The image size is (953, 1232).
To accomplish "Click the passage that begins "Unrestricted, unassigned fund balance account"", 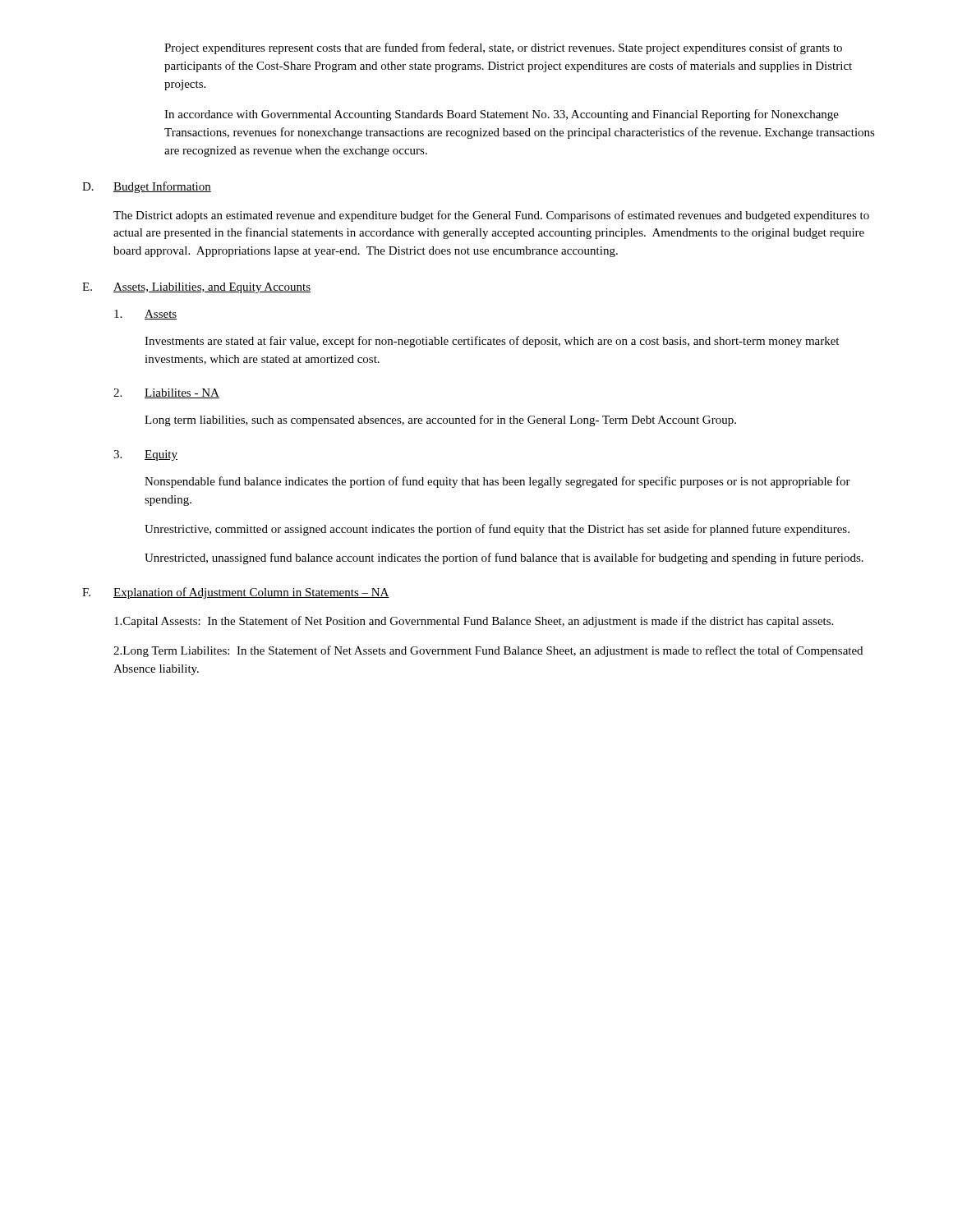I will [504, 558].
